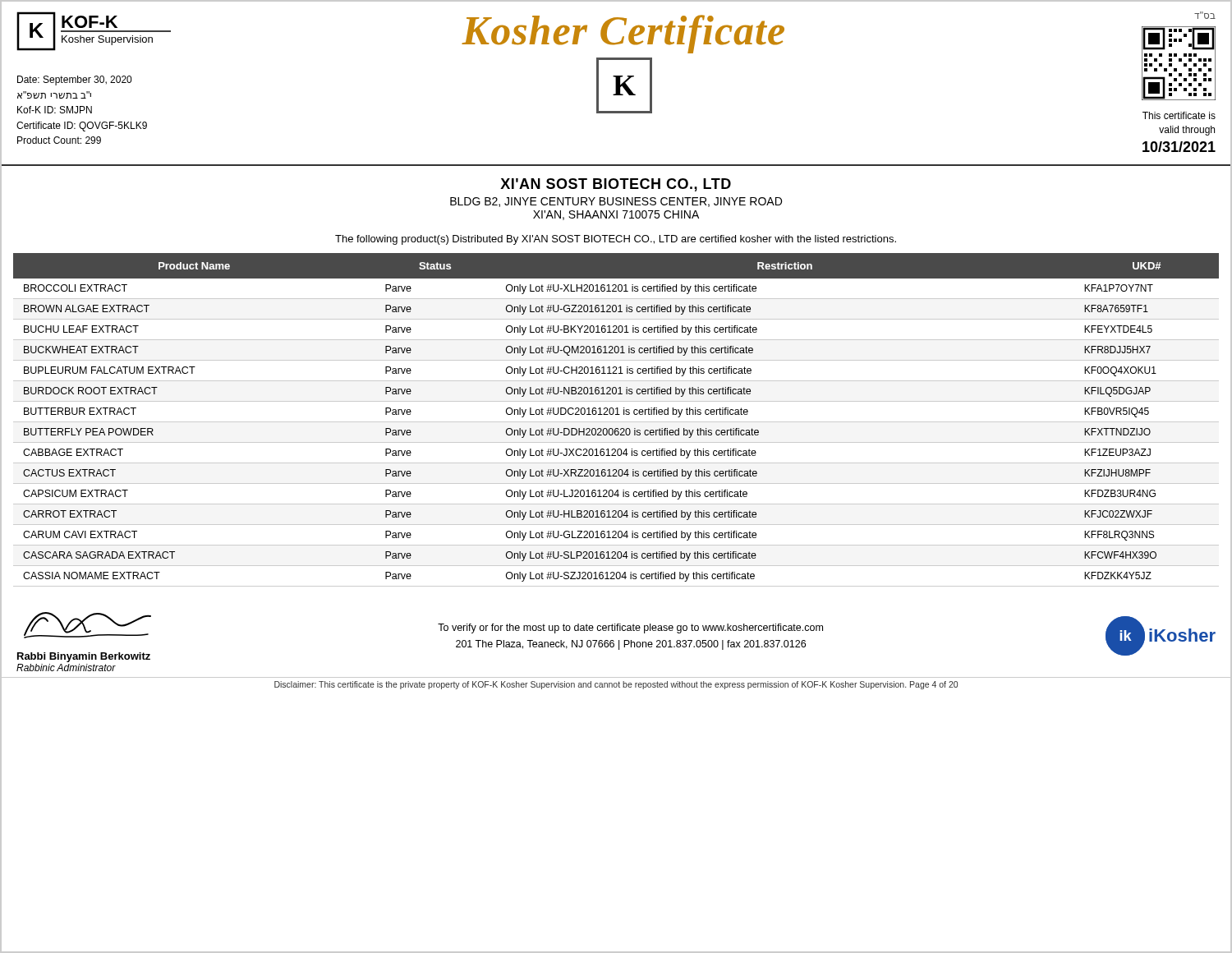Select the photo
The image size is (1232, 953).
[1179, 65]
